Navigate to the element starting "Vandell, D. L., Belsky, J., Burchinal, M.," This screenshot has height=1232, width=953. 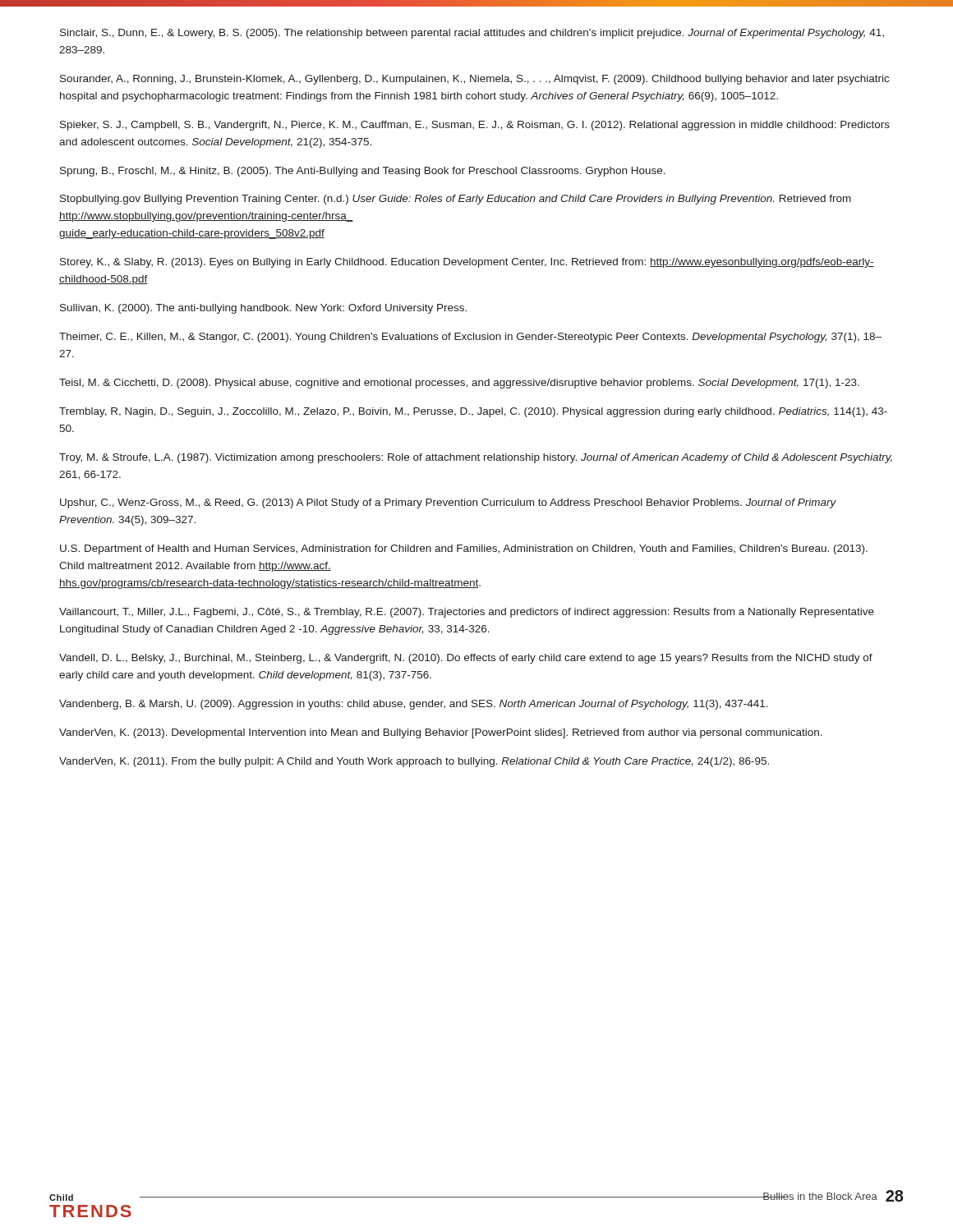coord(466,666)
